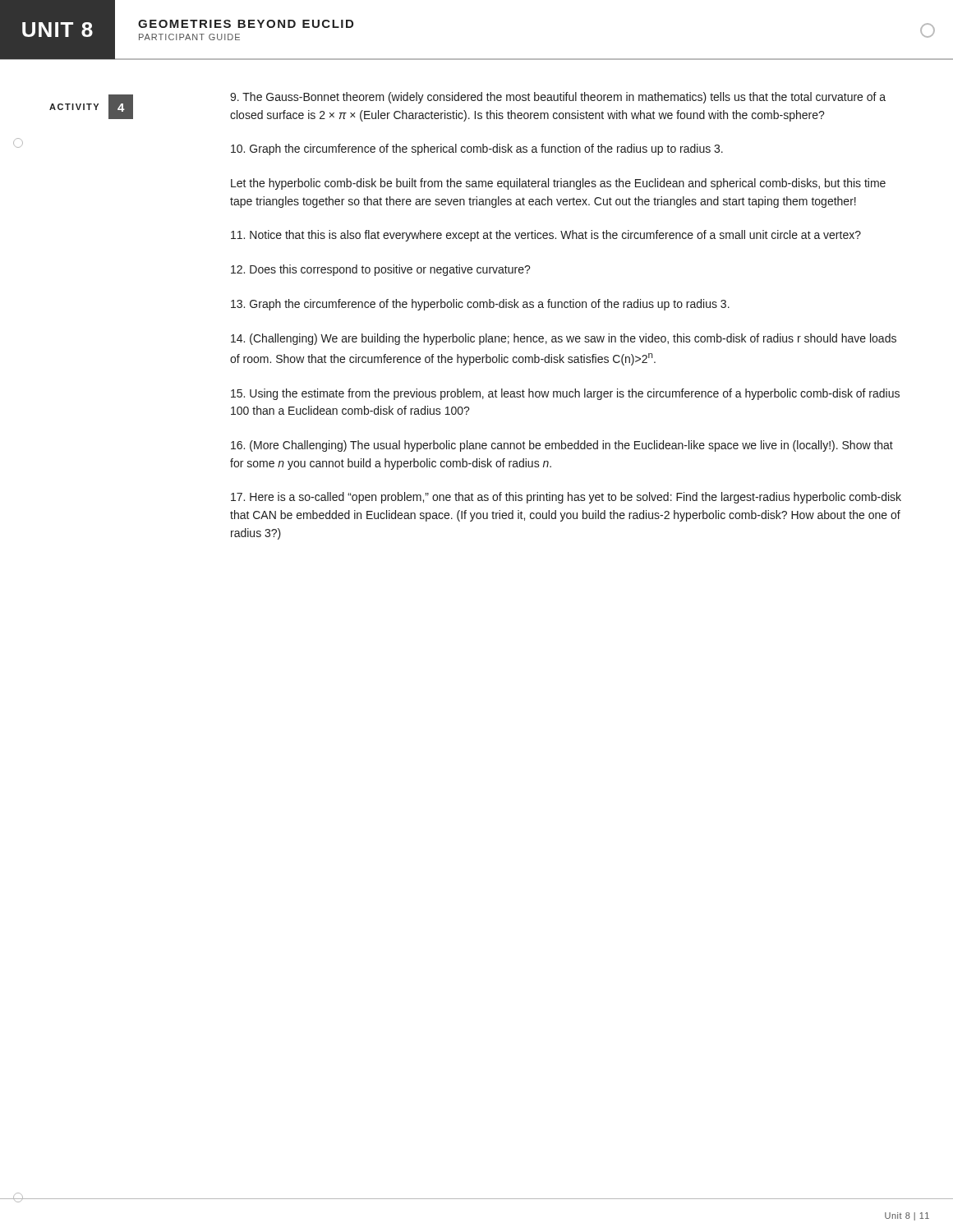This screenshot has height=1232, width=953.
Task: Navigate to the block starting "(Challenging) We are building the hyperbolic"
Action: click(567, 349)
